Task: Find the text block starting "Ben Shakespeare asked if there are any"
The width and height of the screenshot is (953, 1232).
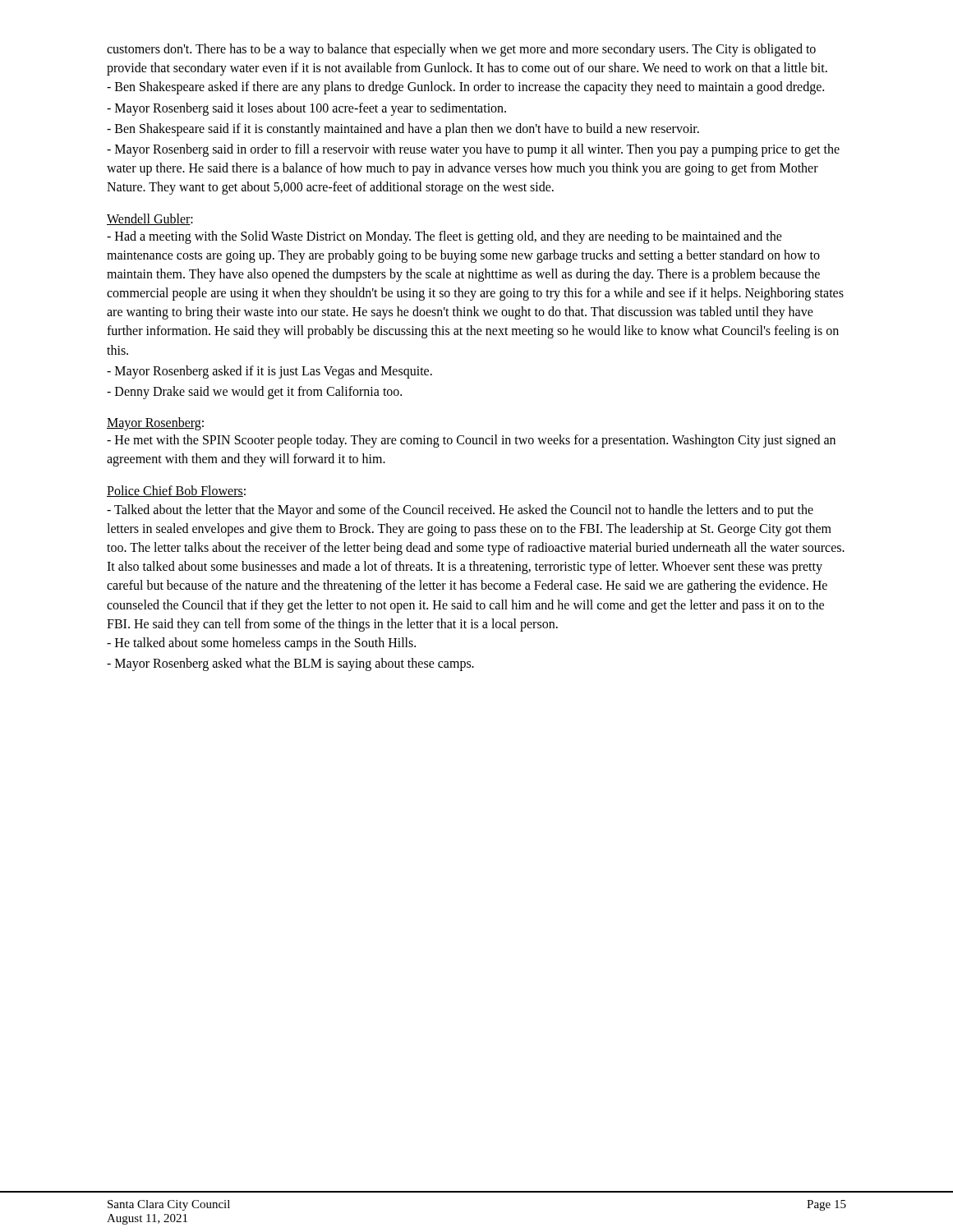Action: 466,87
